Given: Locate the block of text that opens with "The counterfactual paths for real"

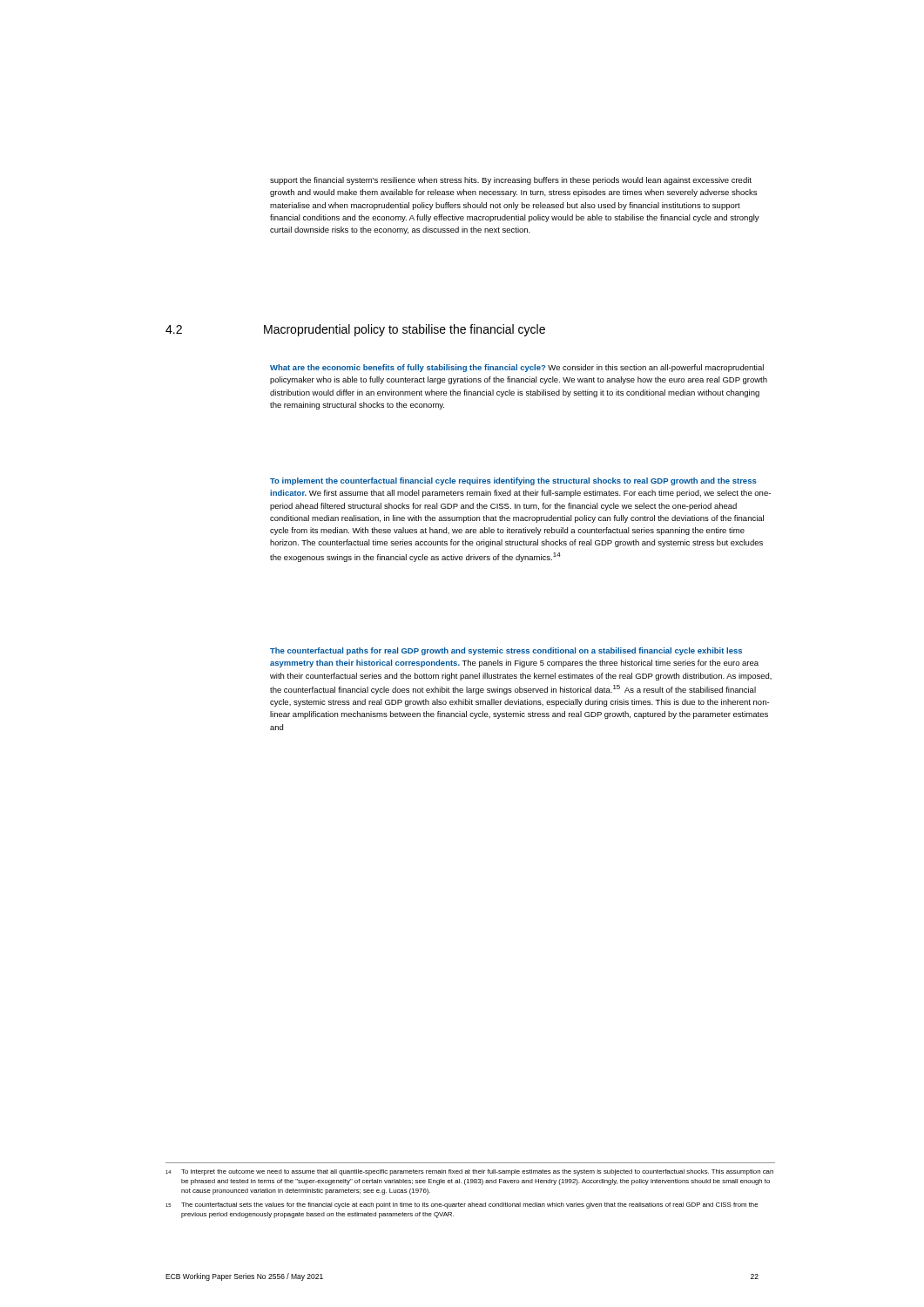Looking at the screenshot, I should pos(521,689).
